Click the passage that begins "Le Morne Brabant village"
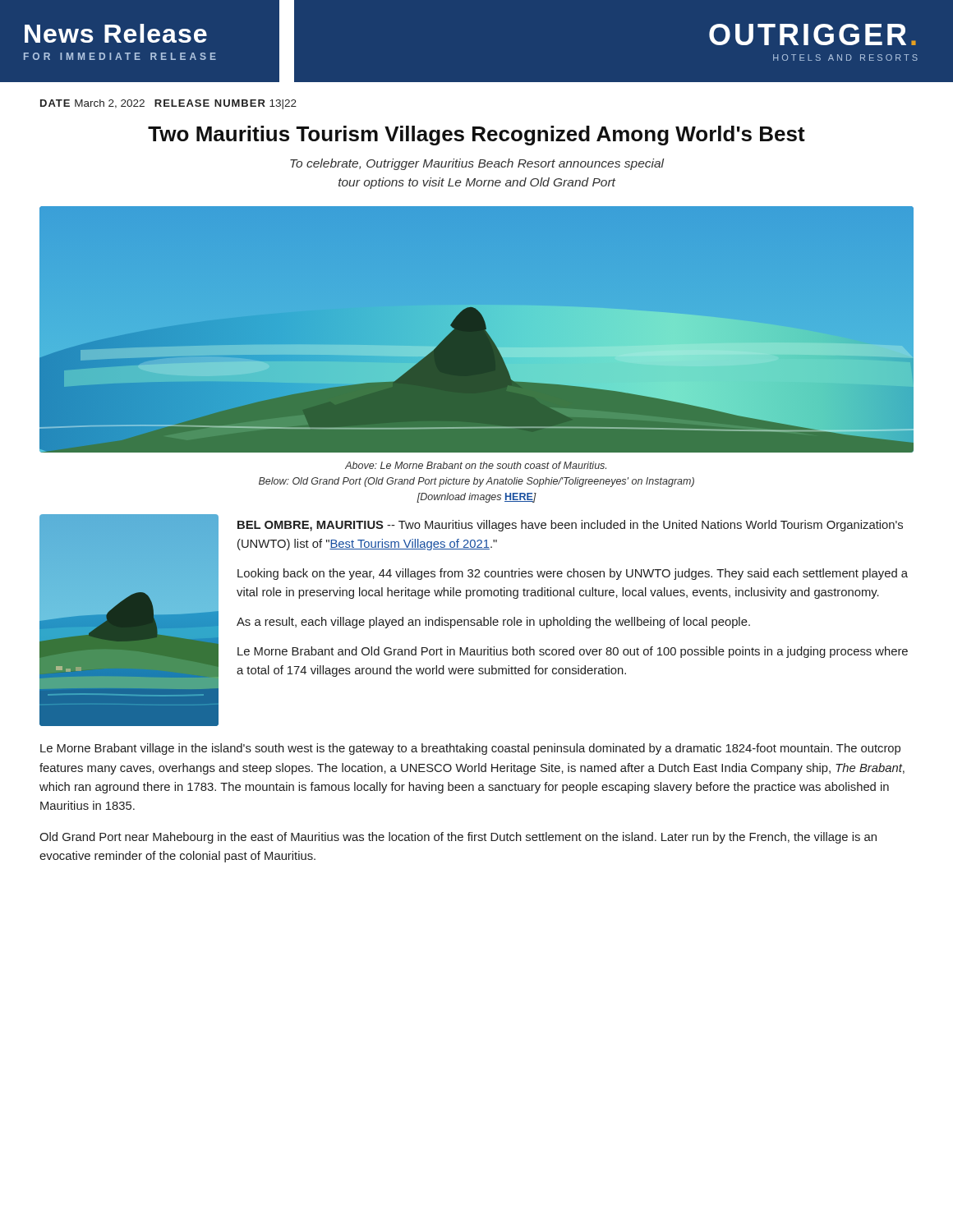953x1232 pixels. coord(470,749)
